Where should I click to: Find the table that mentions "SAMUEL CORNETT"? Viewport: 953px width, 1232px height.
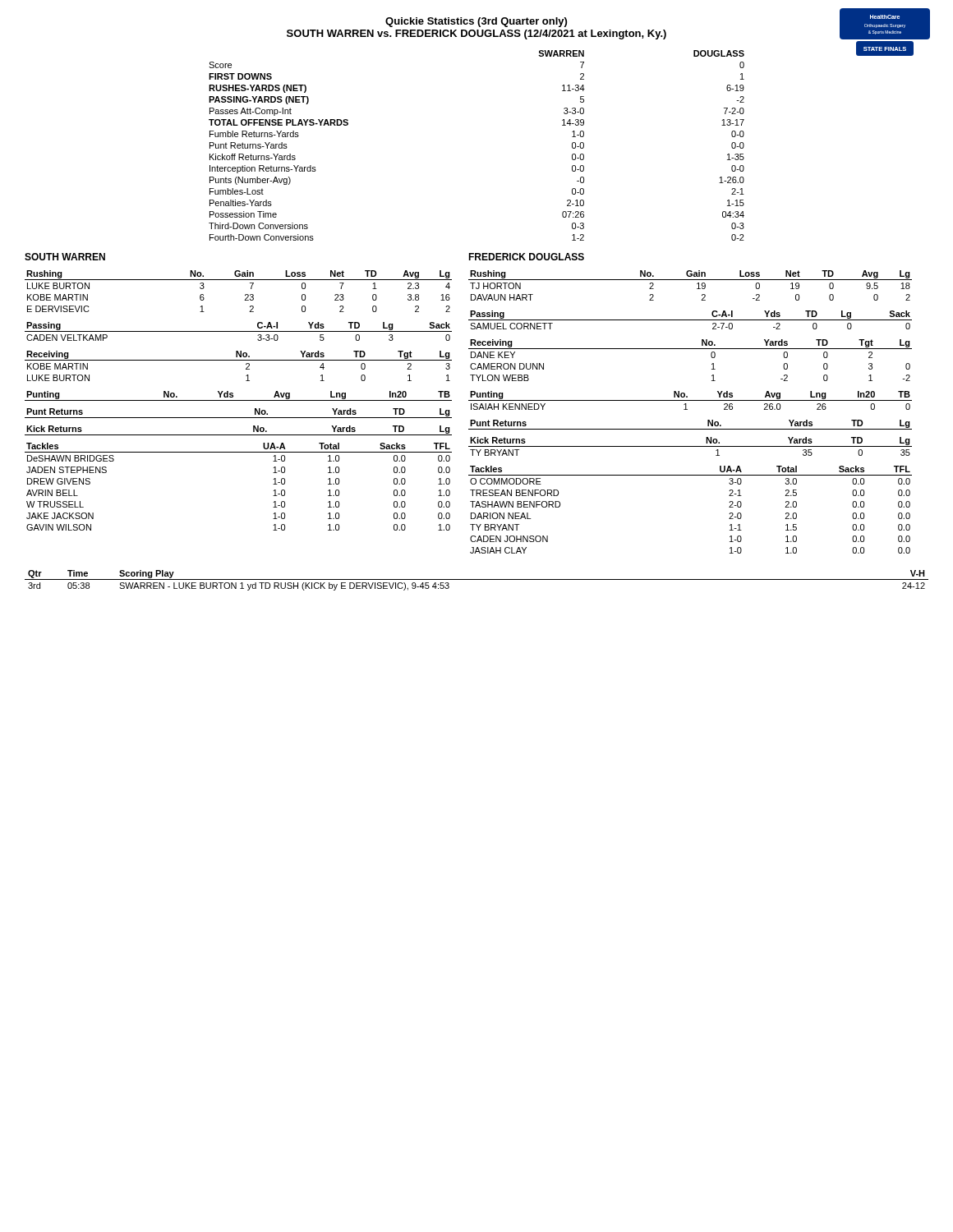pos(690,320)
